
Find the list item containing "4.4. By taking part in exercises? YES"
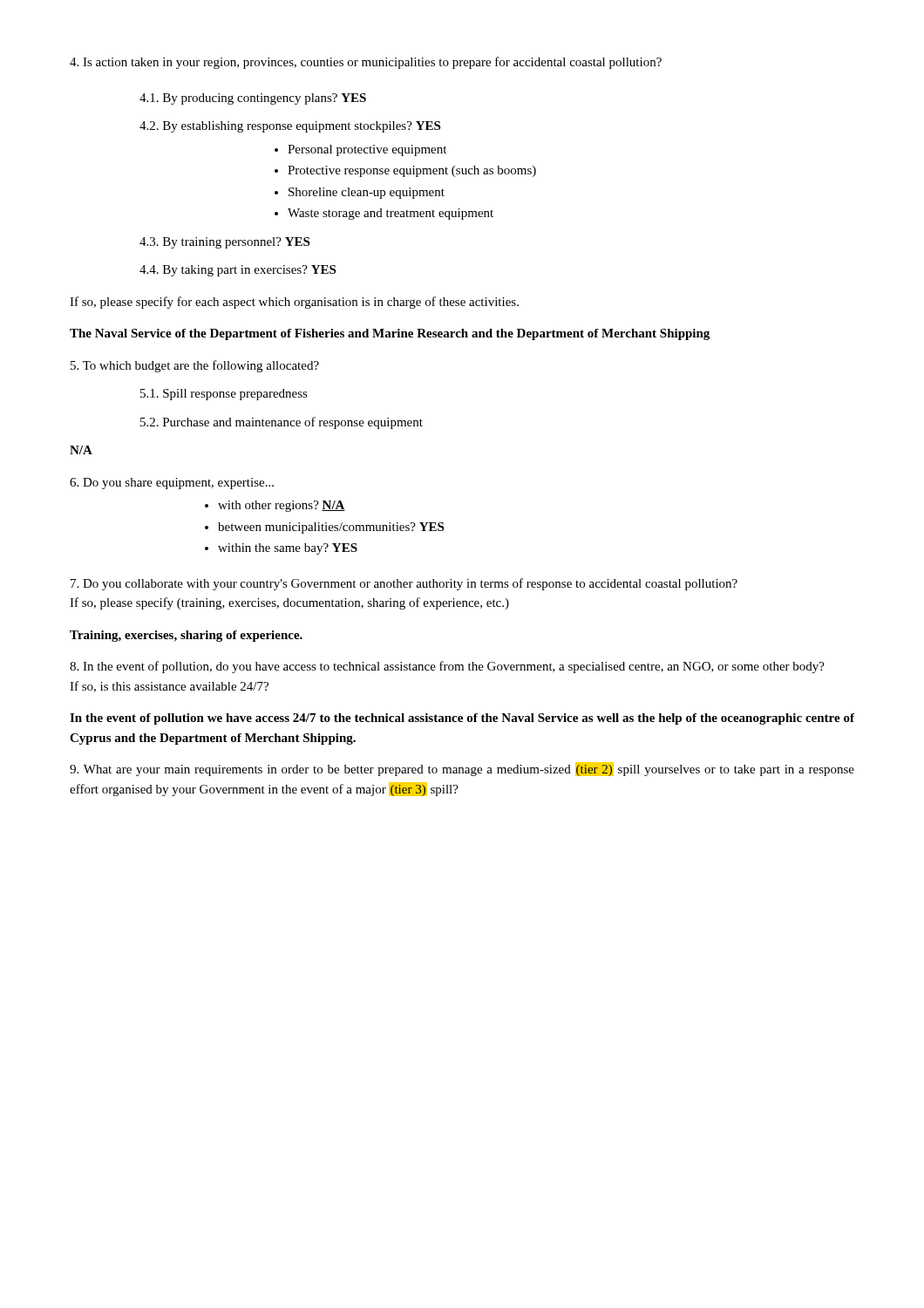[238, 269]
